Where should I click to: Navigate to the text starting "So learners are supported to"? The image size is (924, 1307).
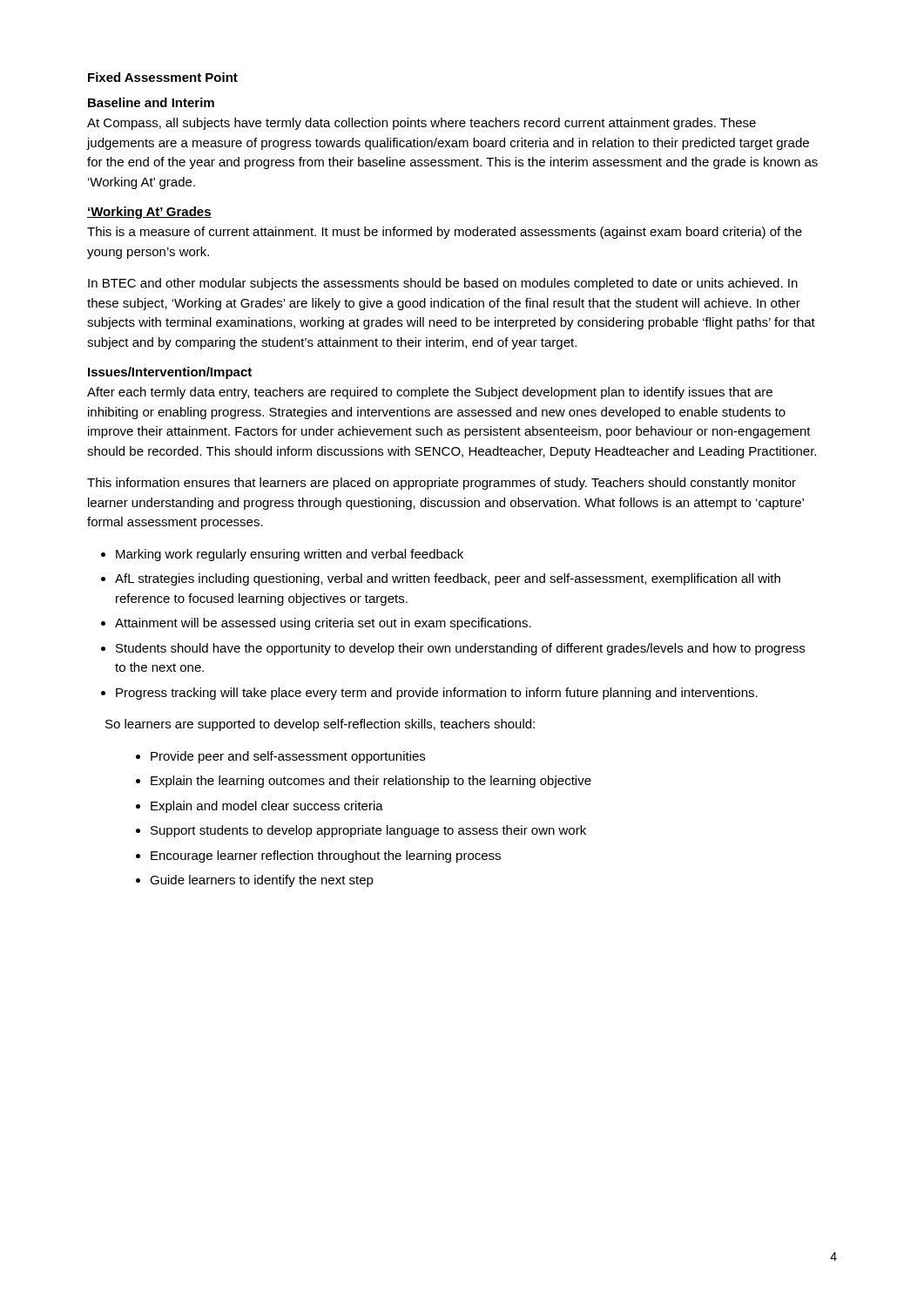320,724
